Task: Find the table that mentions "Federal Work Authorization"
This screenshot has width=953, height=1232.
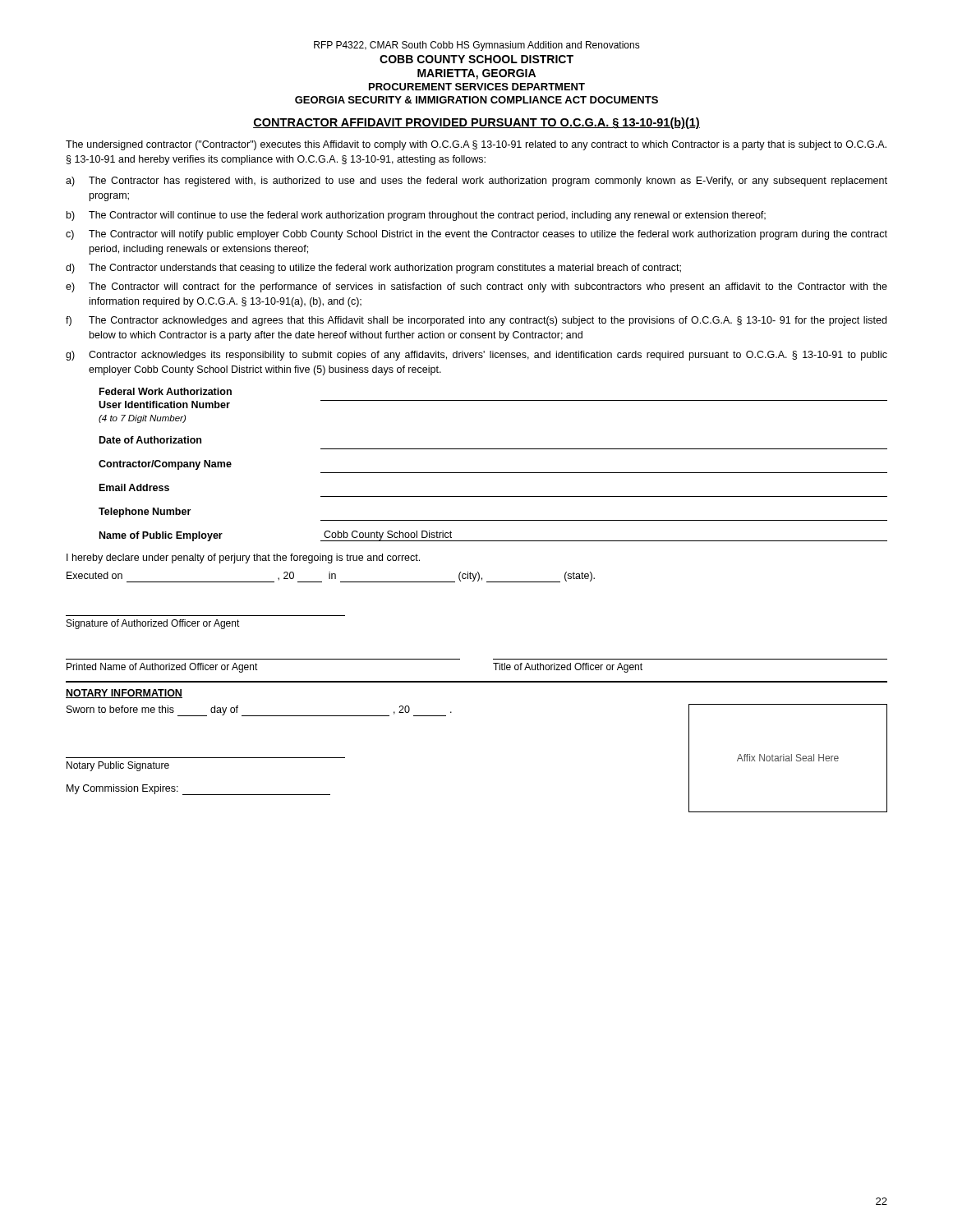Action: (x=493, y=463)
